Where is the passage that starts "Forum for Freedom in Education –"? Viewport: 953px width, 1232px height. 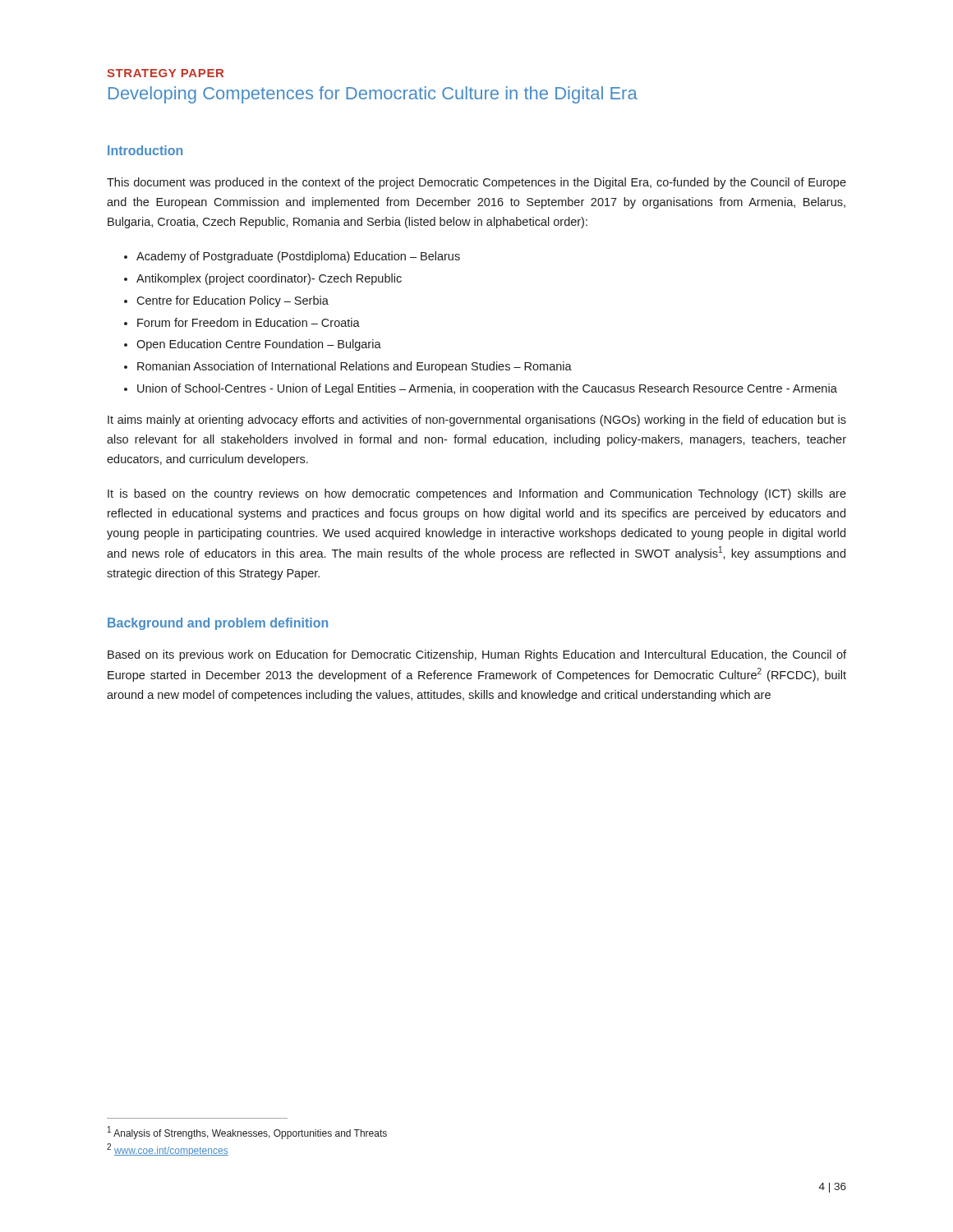click(x=248, y=322)
